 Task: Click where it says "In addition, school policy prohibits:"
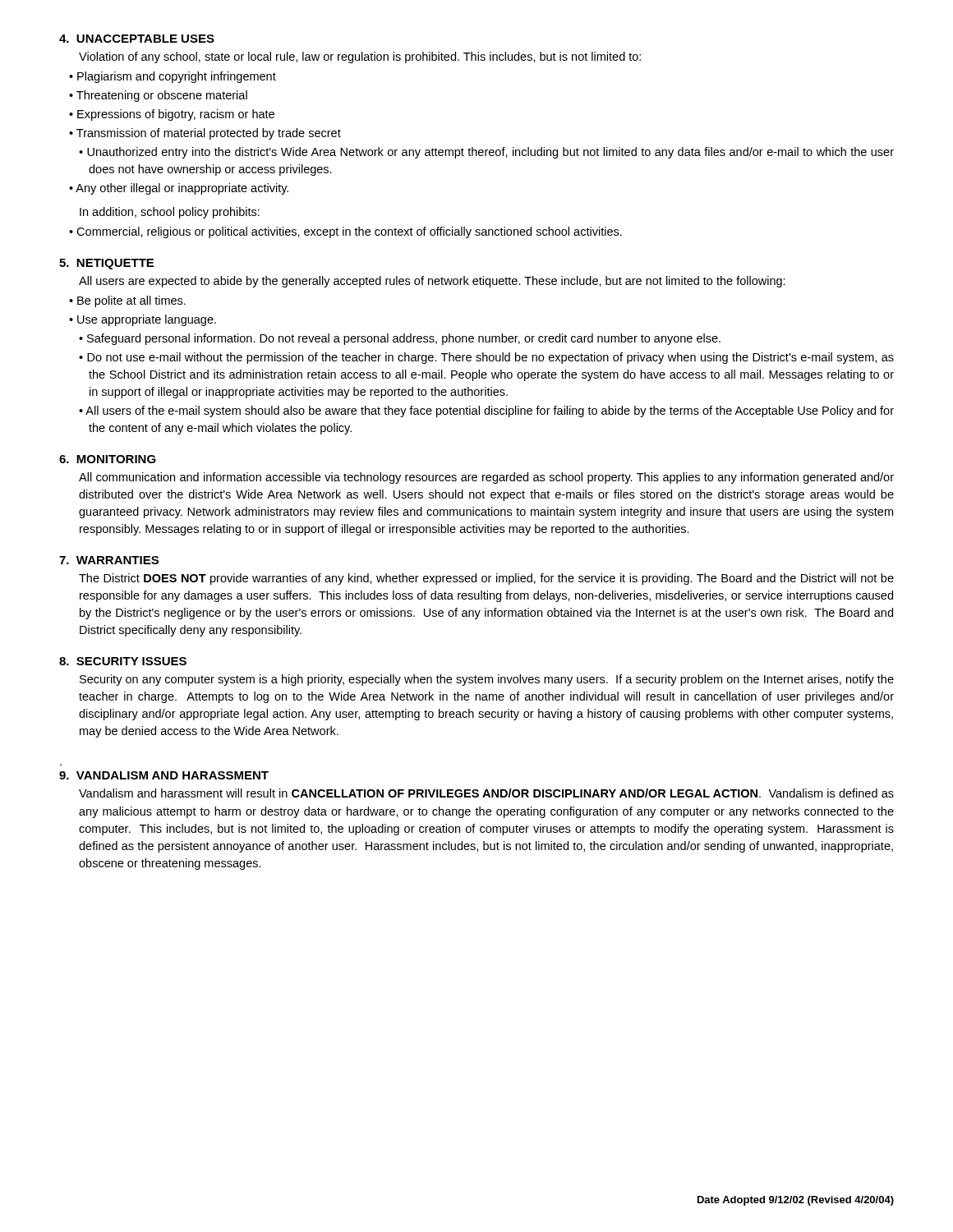tap(170, 212)
